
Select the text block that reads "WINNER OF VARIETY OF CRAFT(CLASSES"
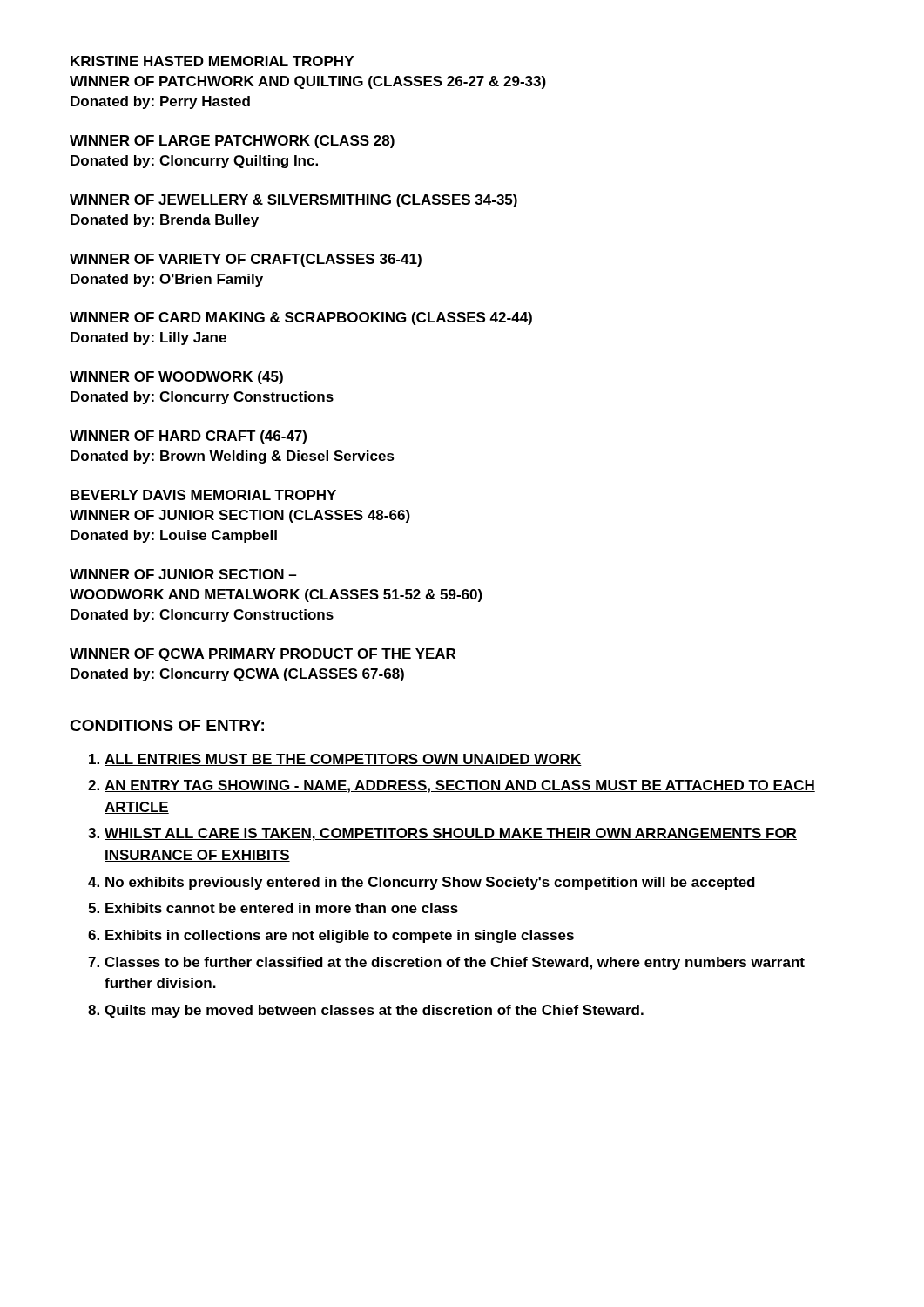246,260
